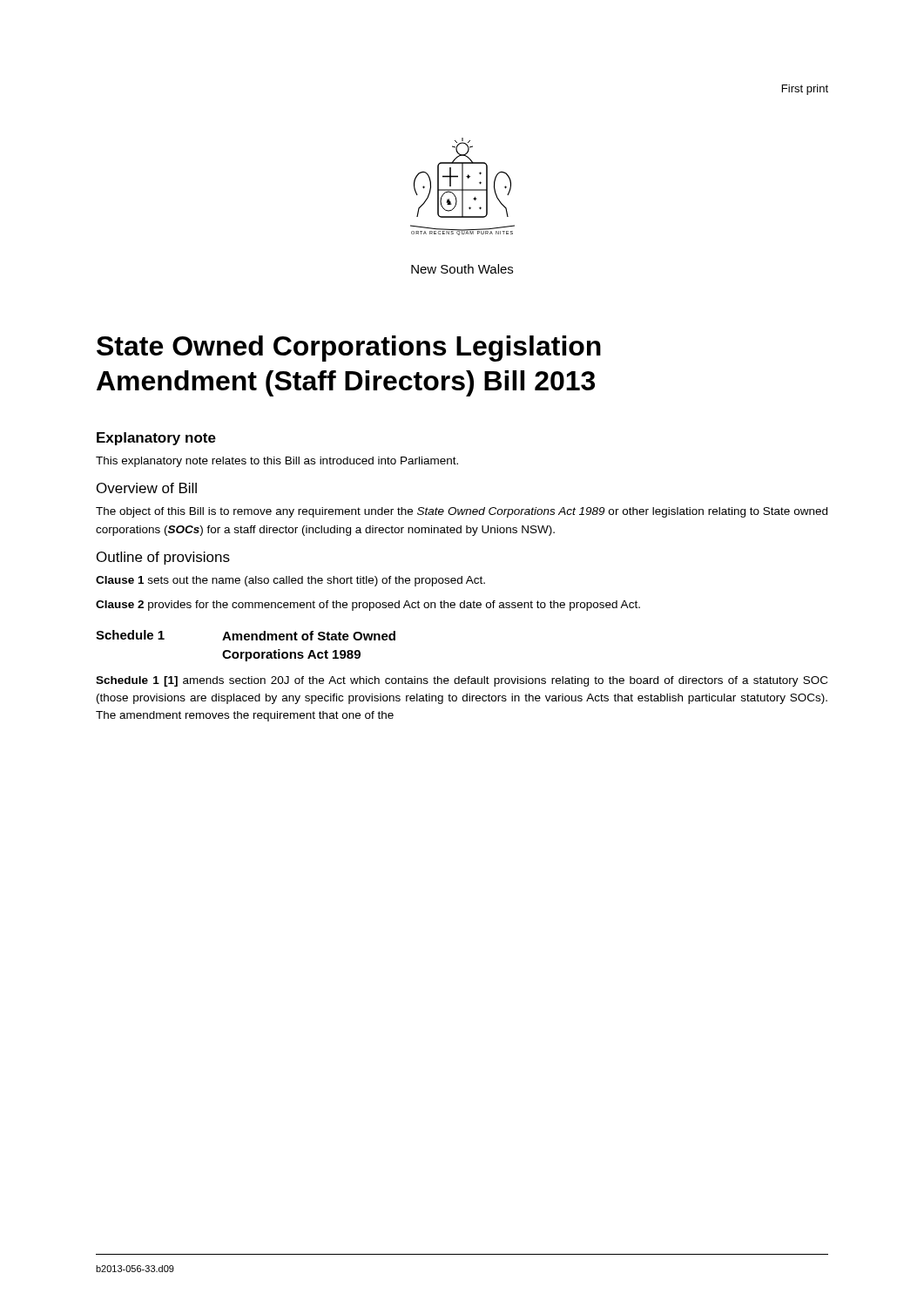Click on the text starting "Overview of Bill"
Image resolution: width=924 pixels, height=1307 pixels.
(x=147, y=489)
